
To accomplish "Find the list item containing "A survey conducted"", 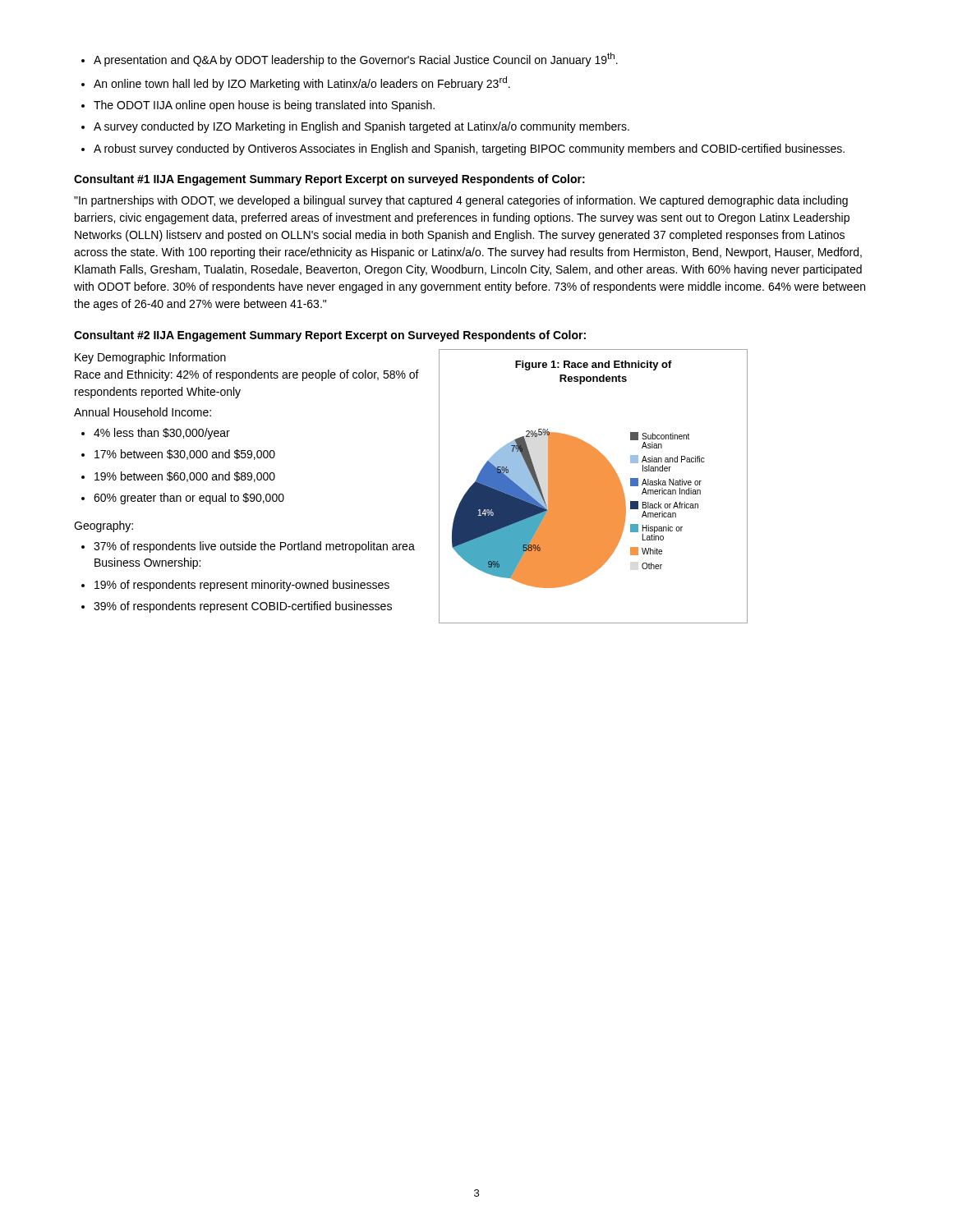I will [362, 127].
